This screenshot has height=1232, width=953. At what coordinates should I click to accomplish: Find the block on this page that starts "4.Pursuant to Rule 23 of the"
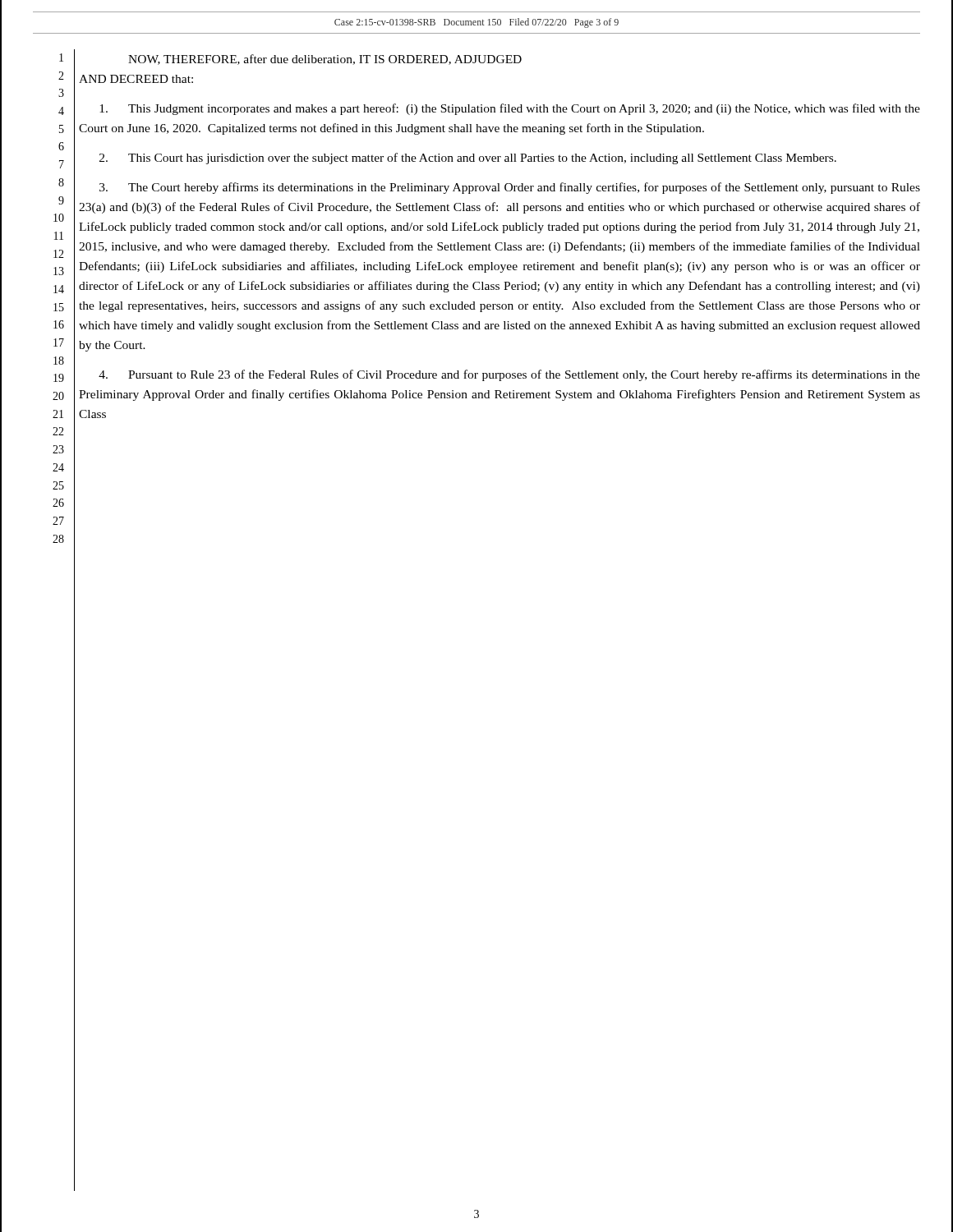[x=500, y=393]
